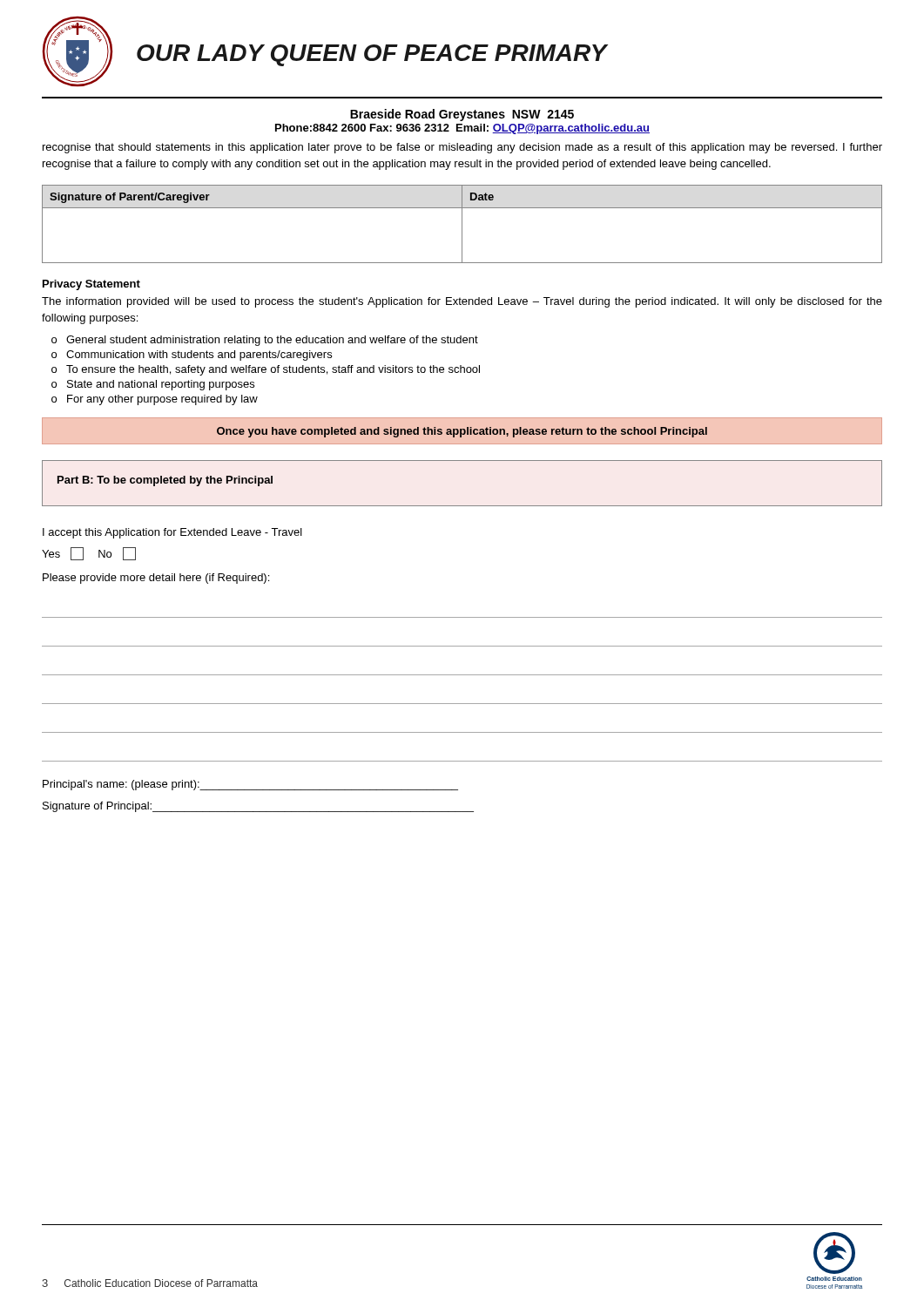This screenshot has width=924, height=1307.
Task: Select the region starting "Once you have completed and"
Action: (462, 431)
